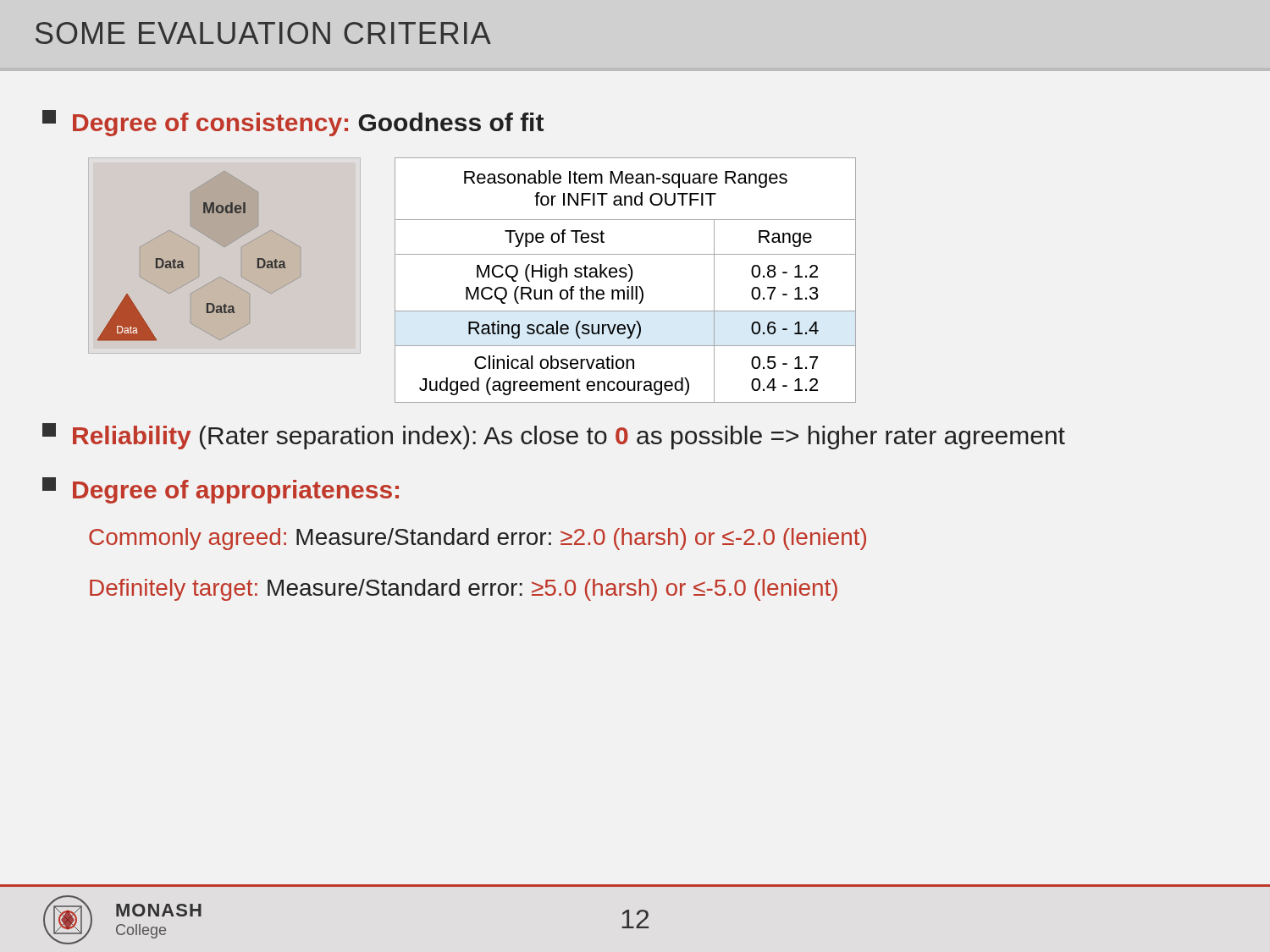Find the illustration

click(x=224, y=256)
